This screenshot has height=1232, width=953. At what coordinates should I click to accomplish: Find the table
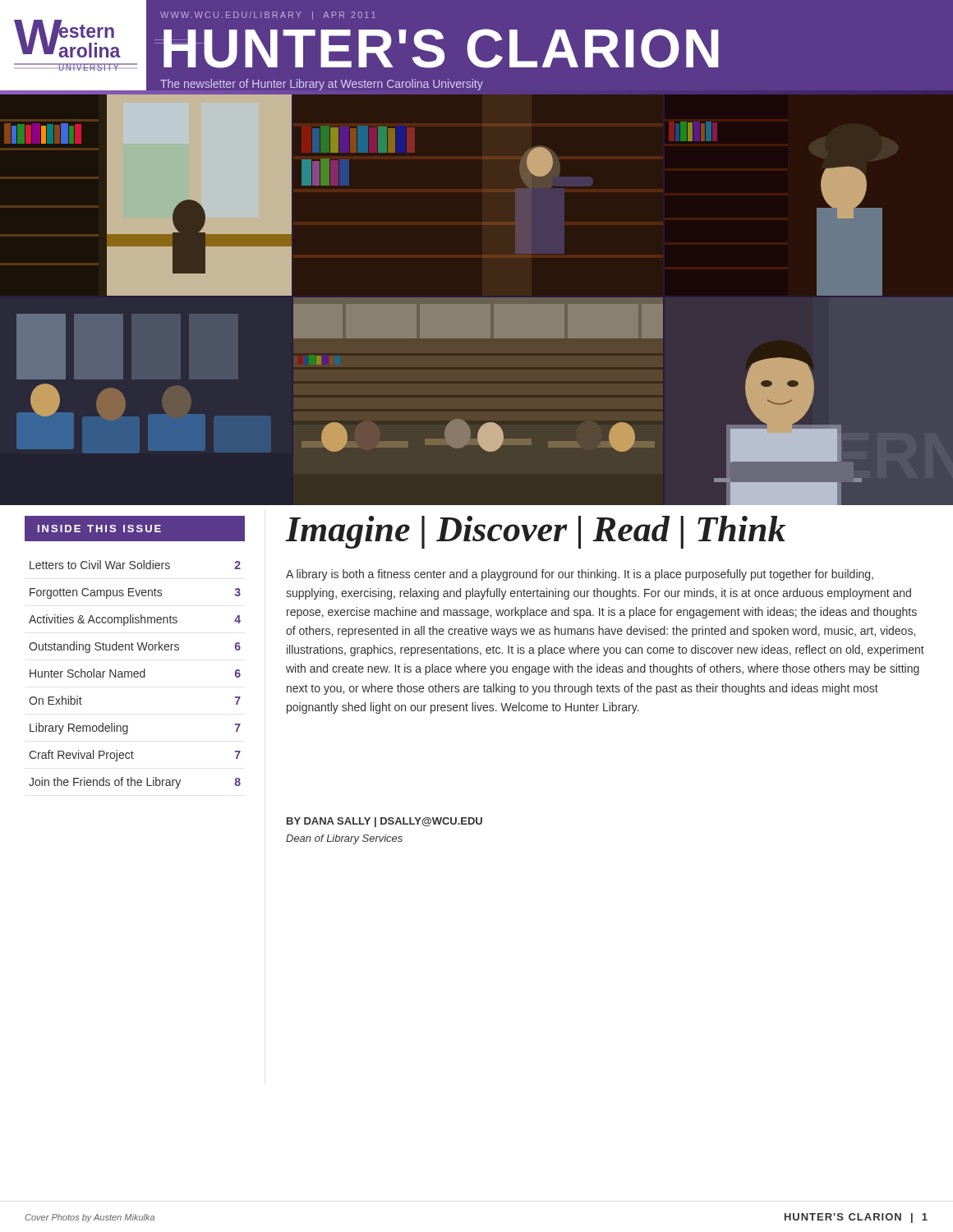135,674
